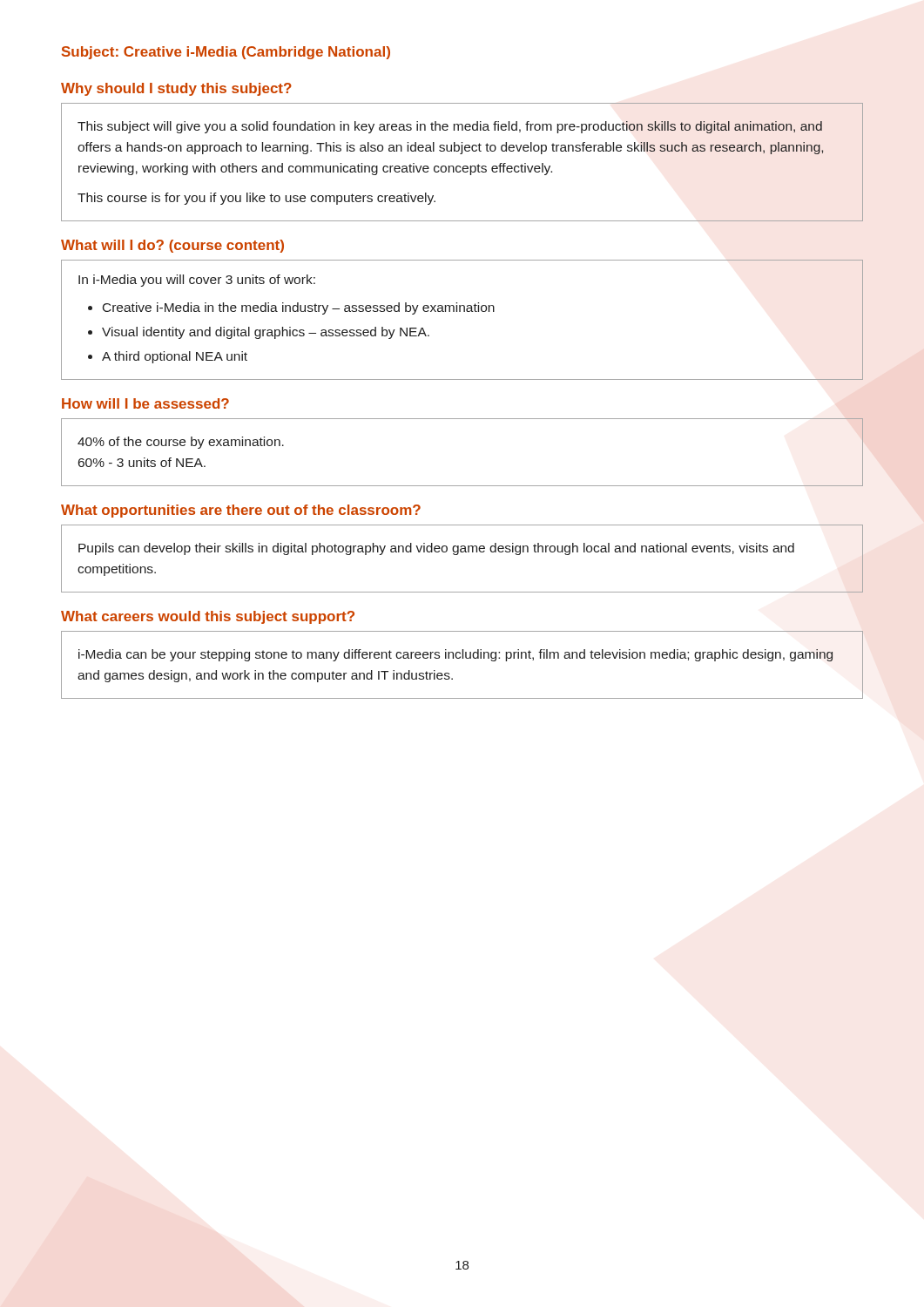Find the block on this page that starts "40% of the course by examination. 60%"
Viewport: 924px width, 1307px height.
pos(181,452)
